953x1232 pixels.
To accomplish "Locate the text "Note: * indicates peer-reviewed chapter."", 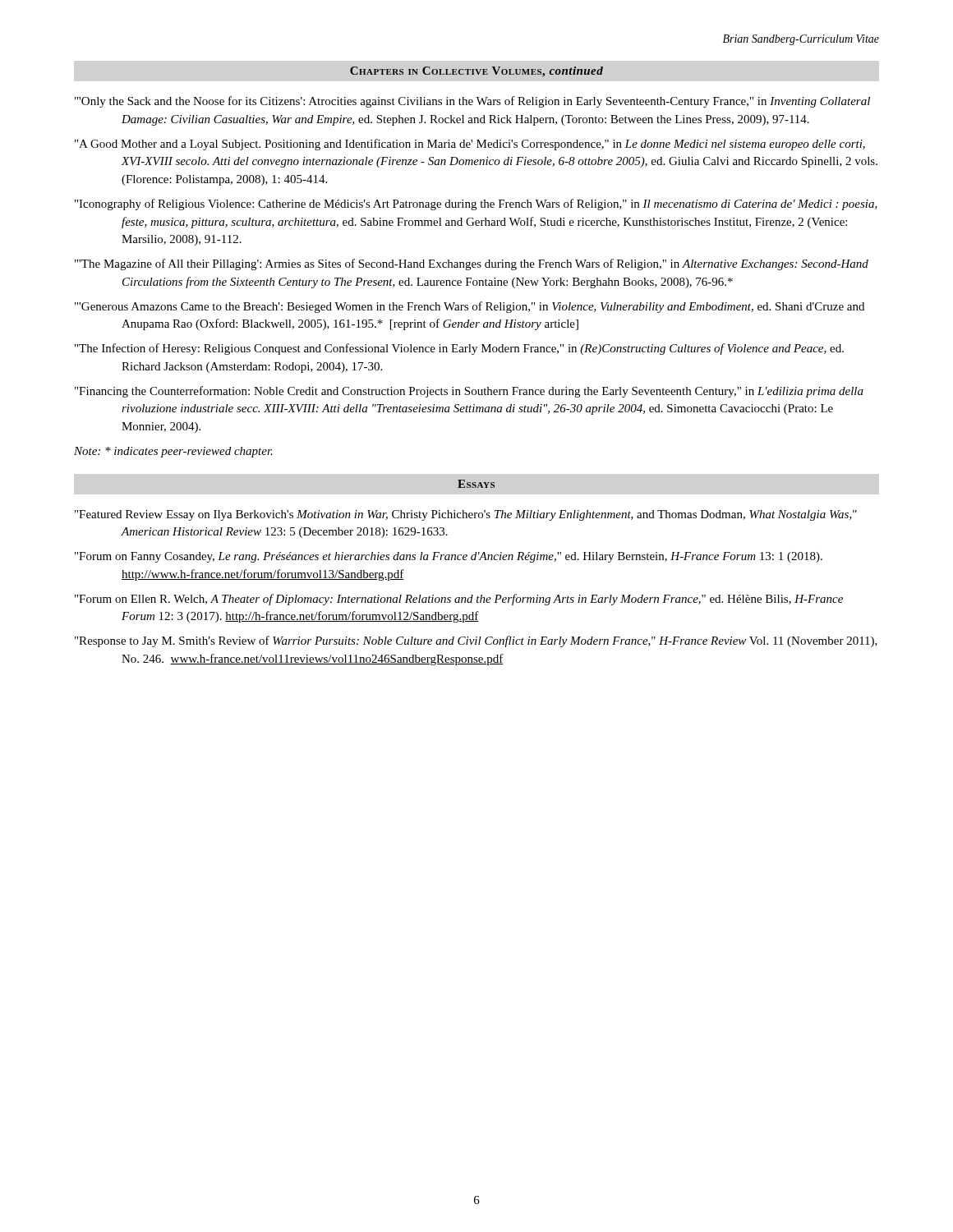I will coord(174,451).
